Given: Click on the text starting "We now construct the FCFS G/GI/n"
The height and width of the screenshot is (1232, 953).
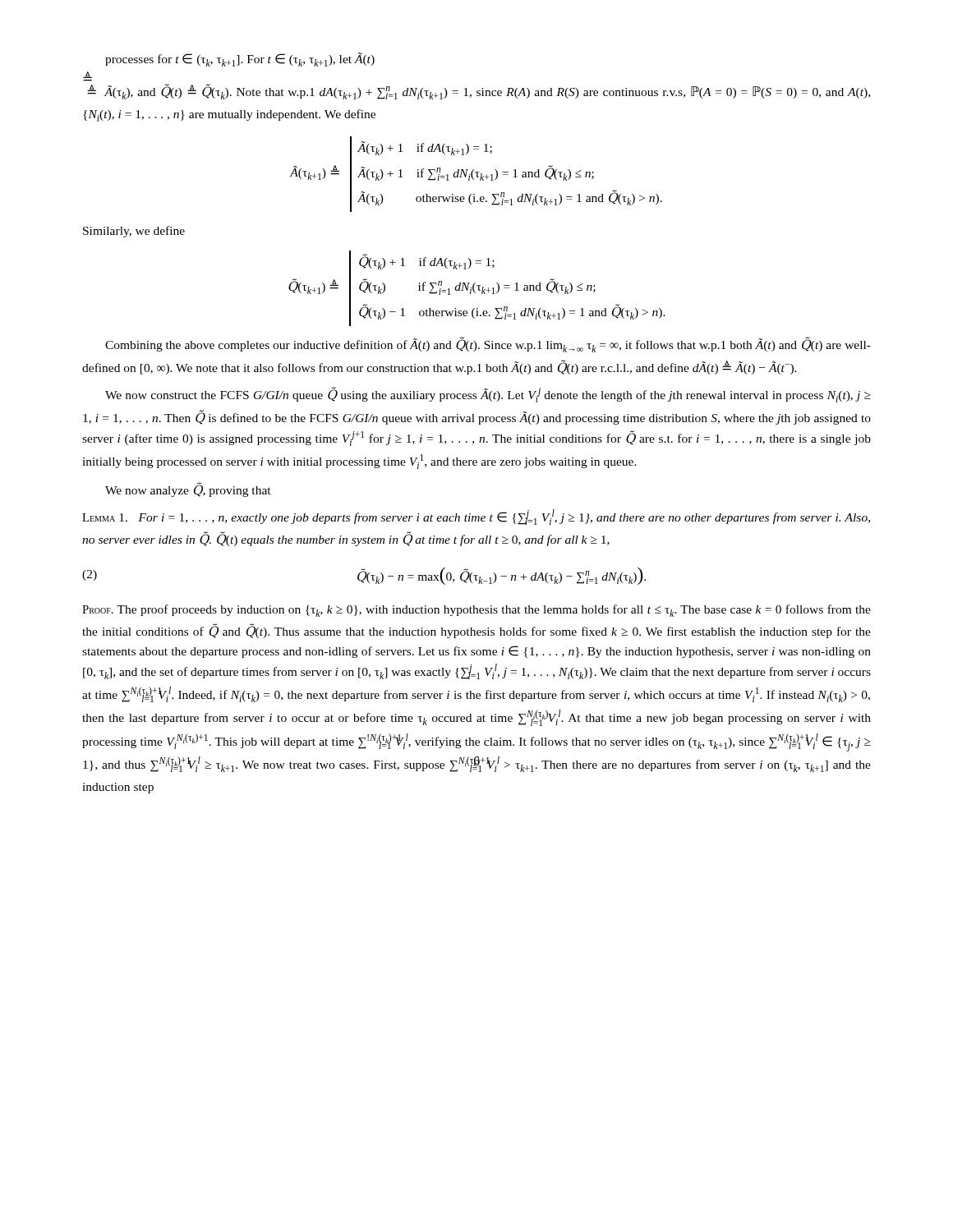Looking at the screenshot, I should [476, 429].
